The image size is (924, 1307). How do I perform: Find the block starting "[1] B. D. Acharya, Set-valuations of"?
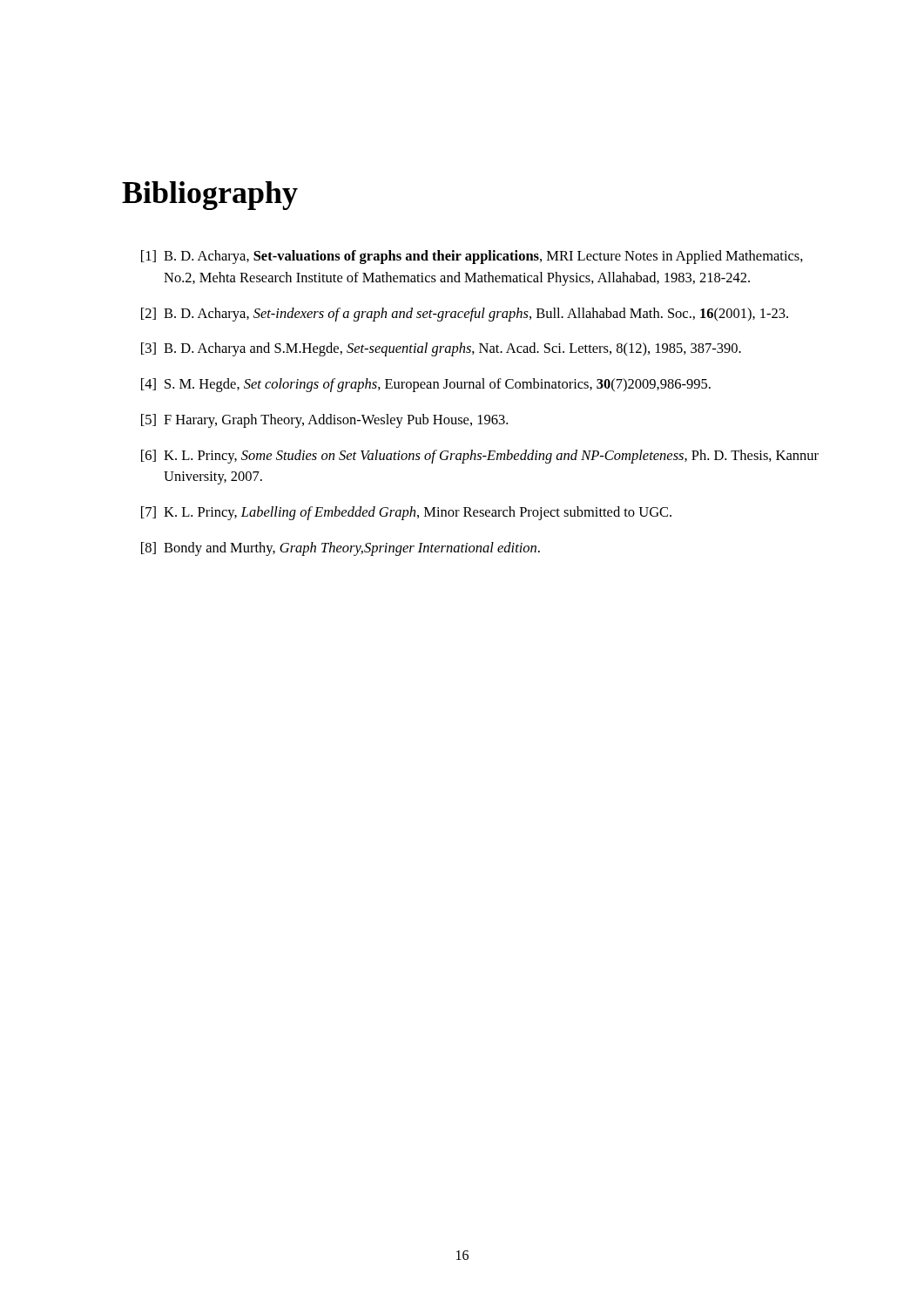click(x=471, y=267)
